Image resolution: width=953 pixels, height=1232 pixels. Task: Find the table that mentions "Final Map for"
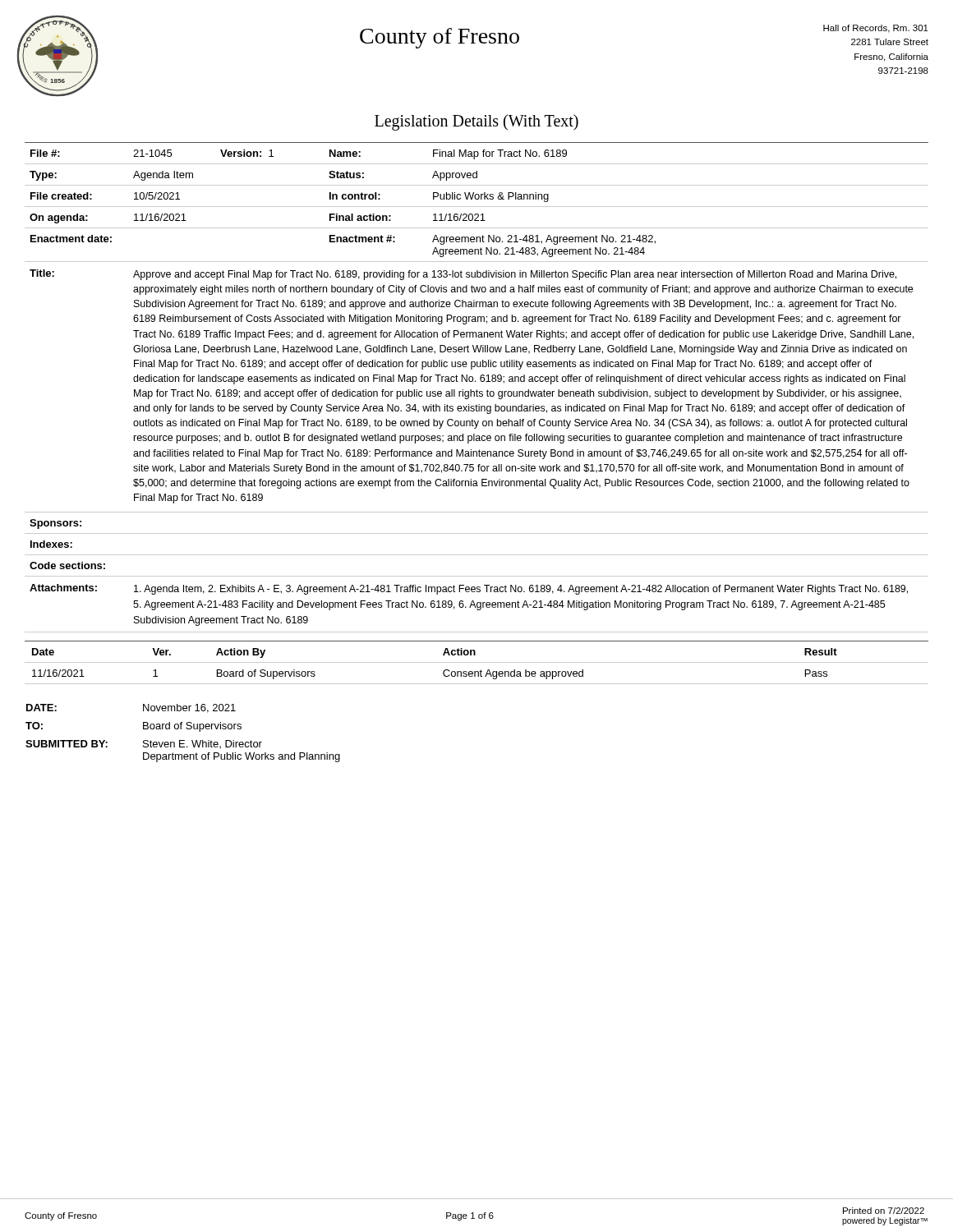coord(476,387)
